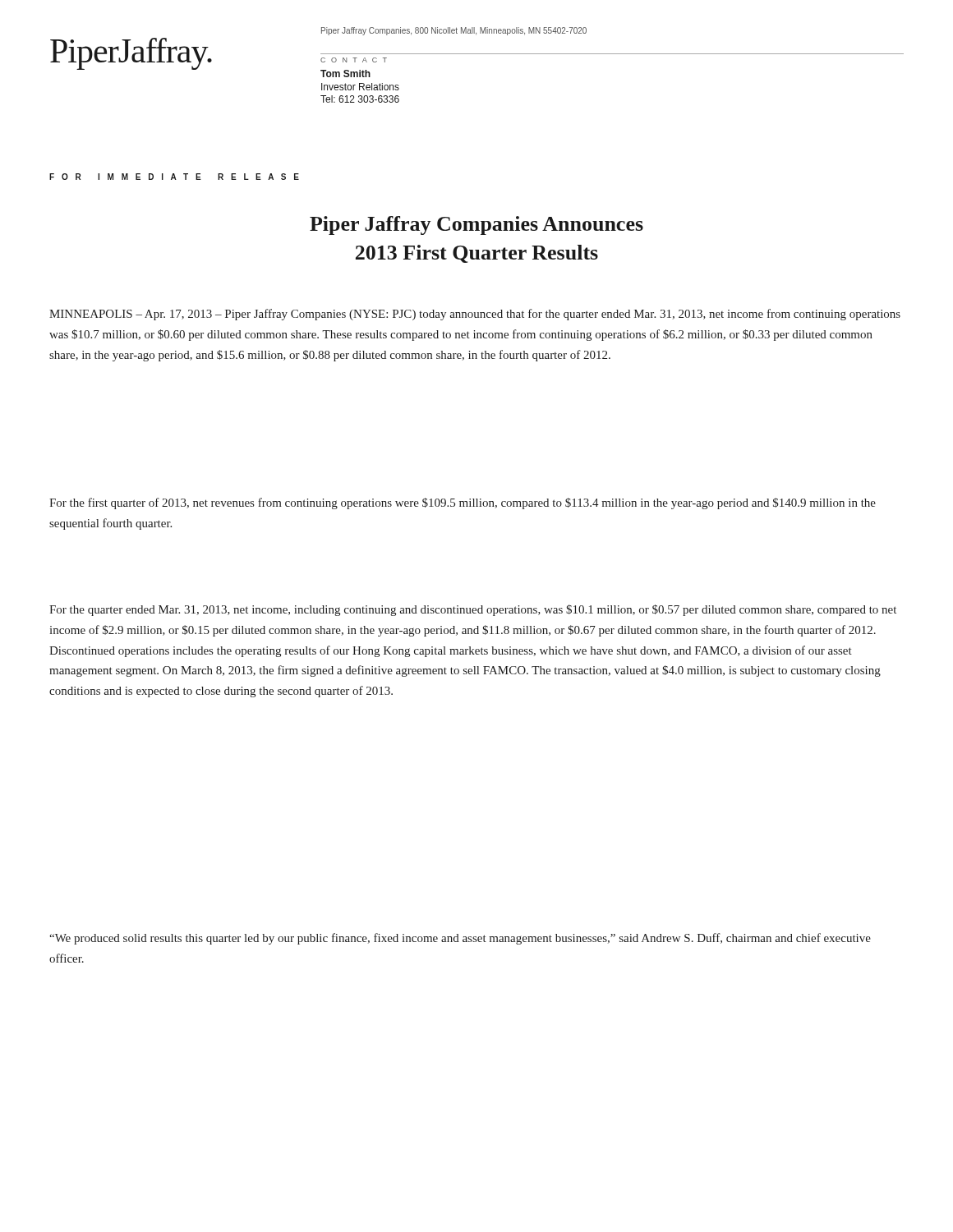Locate the block of text that opens with "MINNEAPOLIS – Apr. 17, 2013 –"

click(475, 334)
